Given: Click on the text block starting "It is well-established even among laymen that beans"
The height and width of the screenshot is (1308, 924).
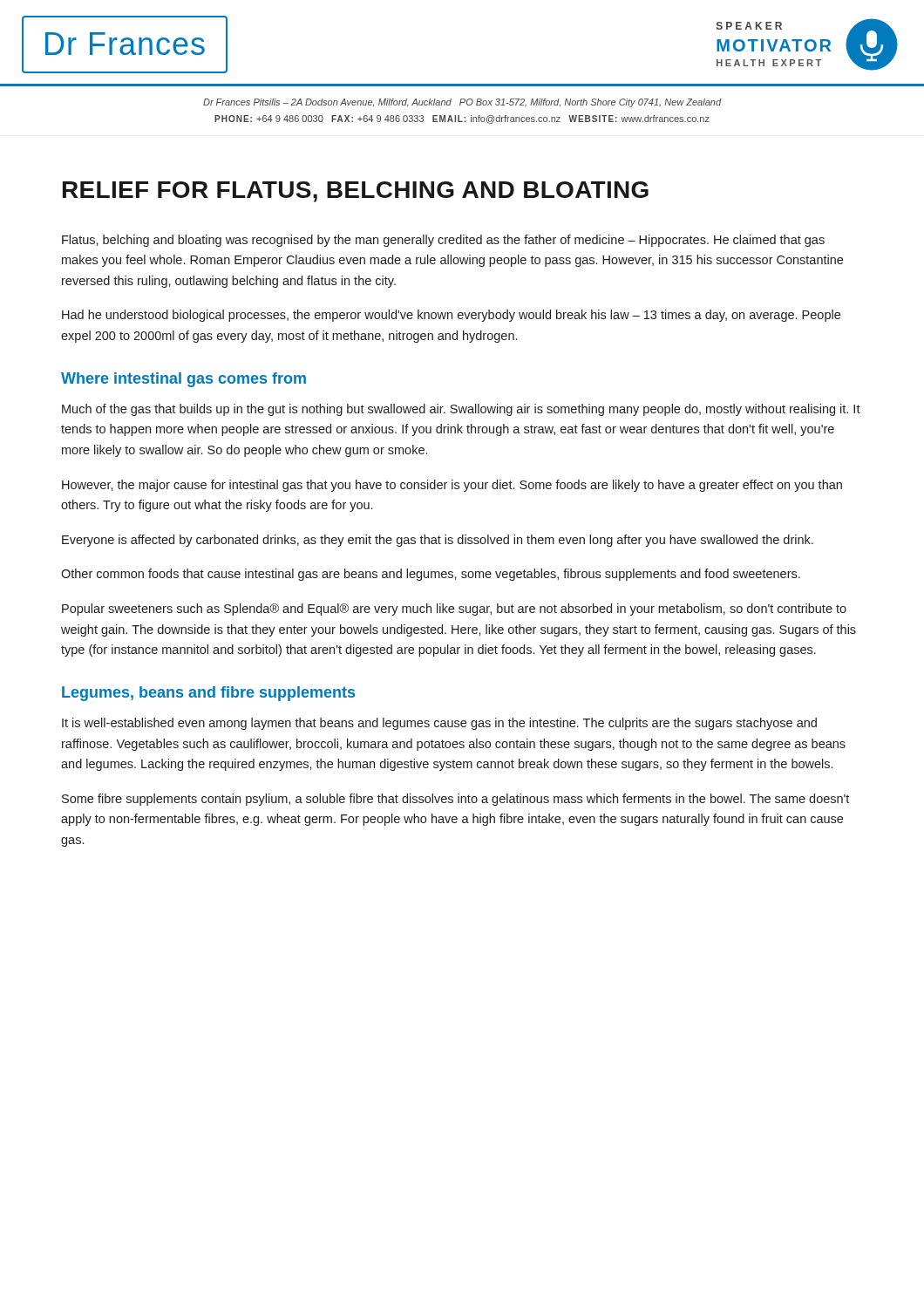Looking at the screenshot, I should (x=453, y=743).
